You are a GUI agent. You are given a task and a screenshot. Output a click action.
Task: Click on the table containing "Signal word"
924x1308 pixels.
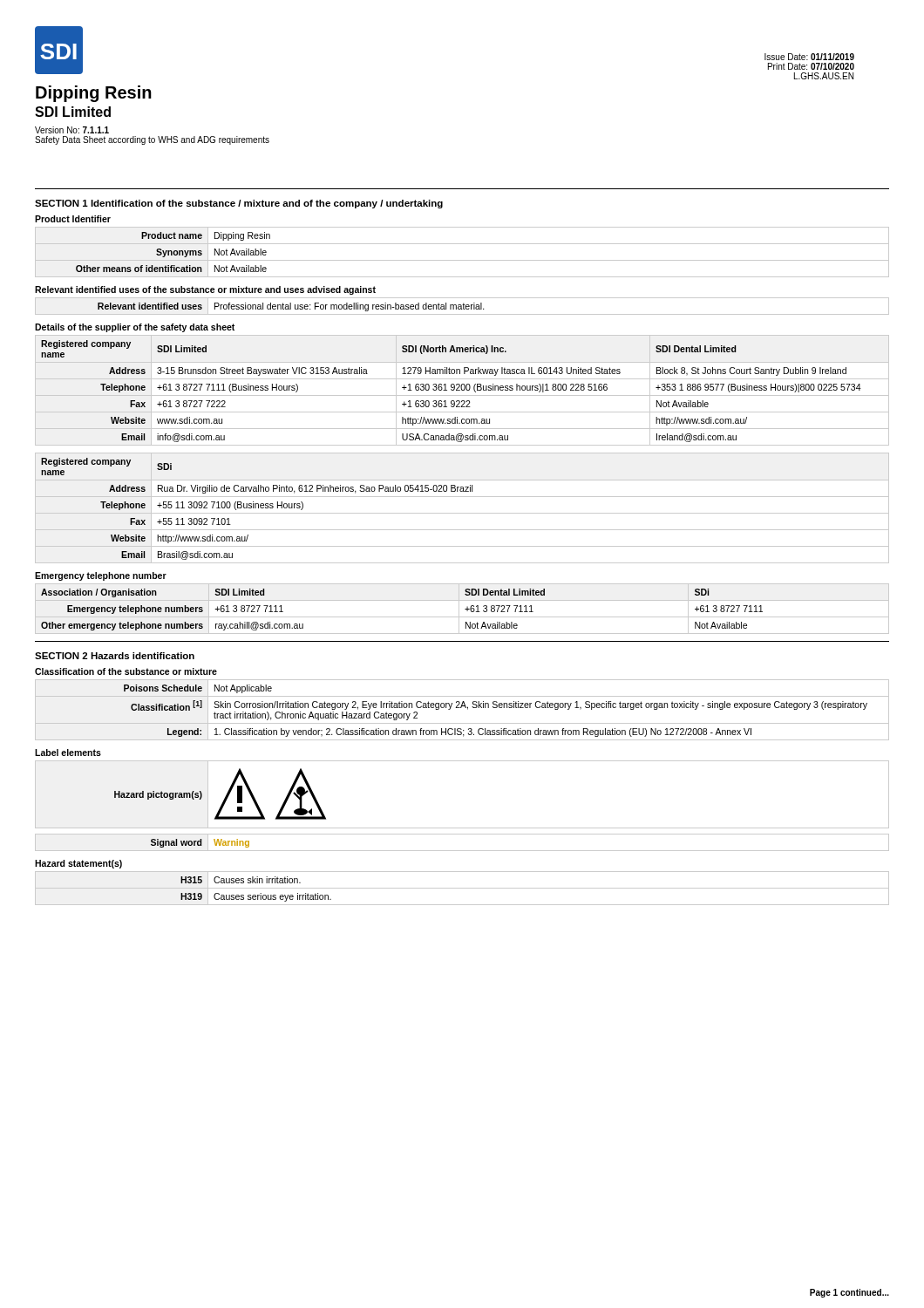[462, 842]
